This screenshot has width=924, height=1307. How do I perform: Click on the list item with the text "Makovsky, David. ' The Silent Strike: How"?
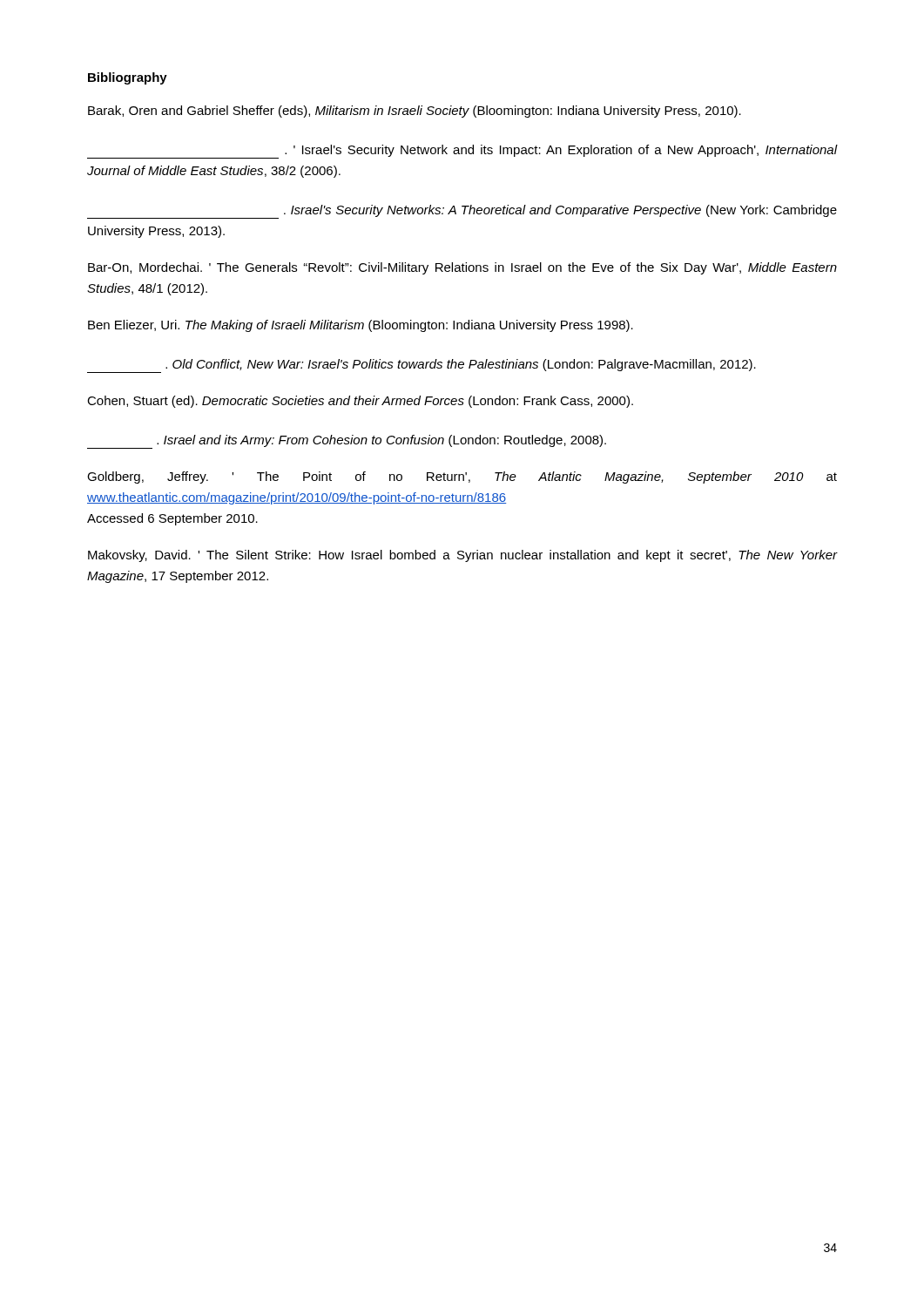coord(462,565)
